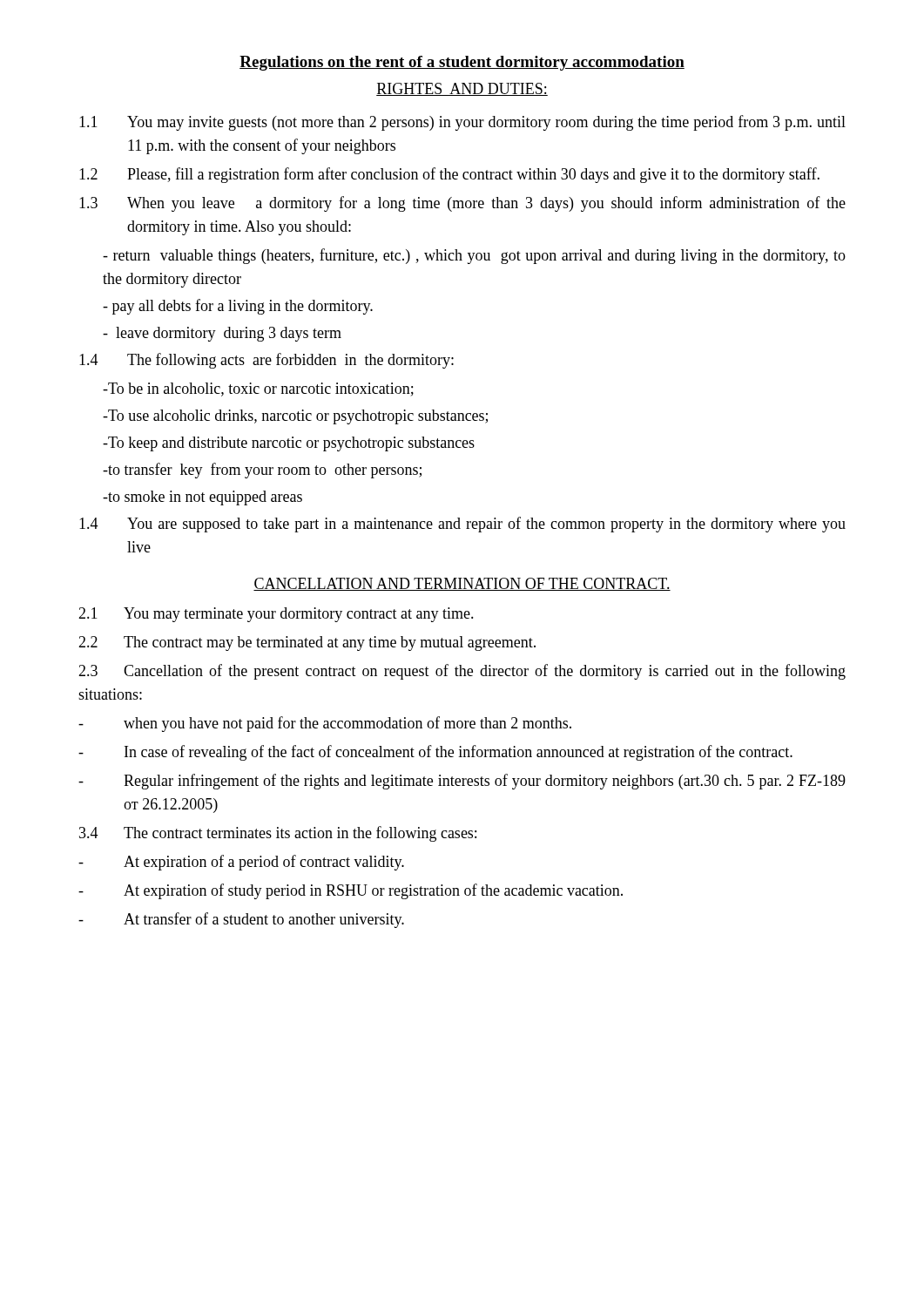Find the block on this page that starts "-To keep and distribute narcotic"
The width and height of the screenshot is (924, 1307).
pos(289,443)
